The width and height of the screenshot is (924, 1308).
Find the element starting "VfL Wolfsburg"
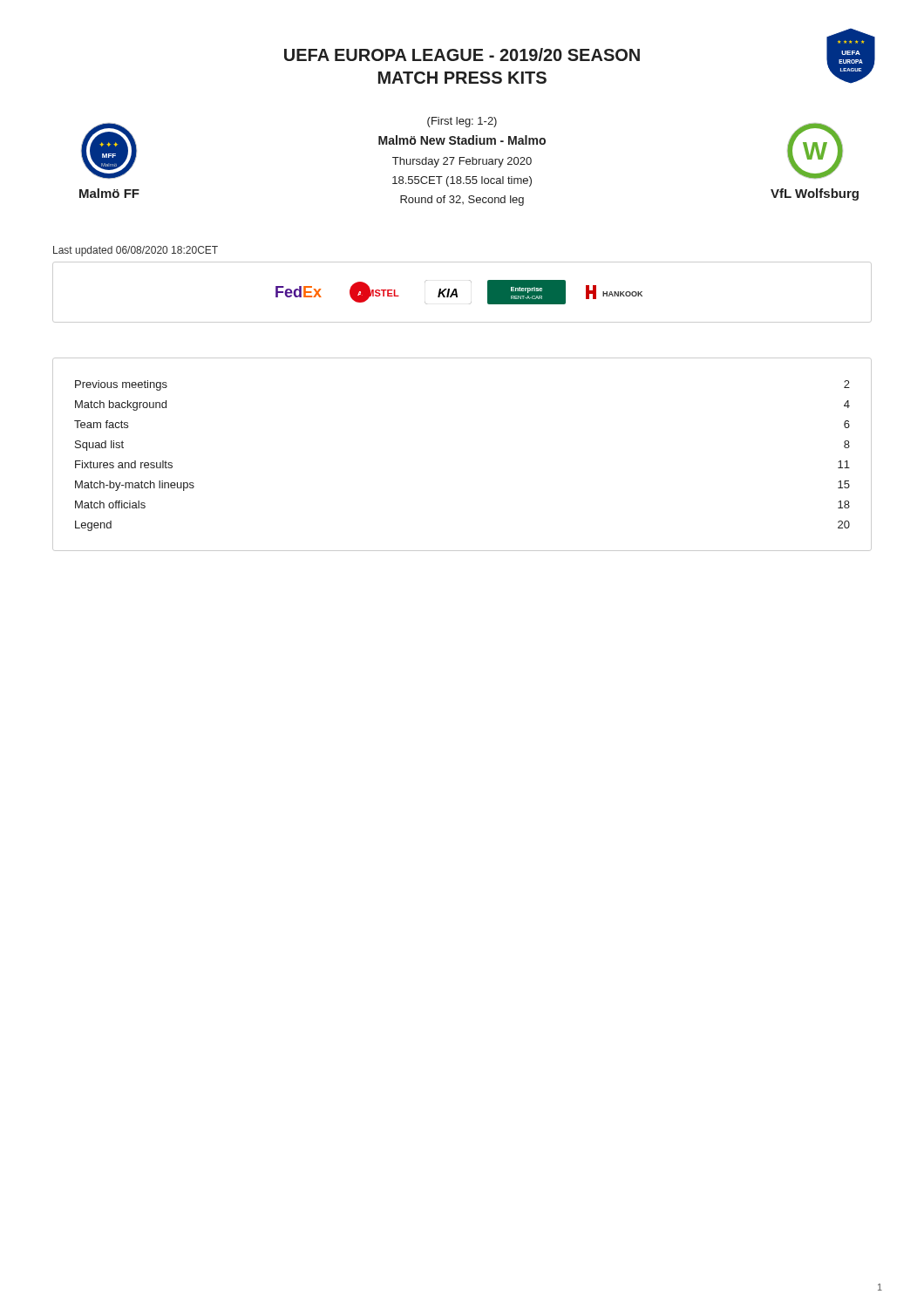tap(815, 193)
